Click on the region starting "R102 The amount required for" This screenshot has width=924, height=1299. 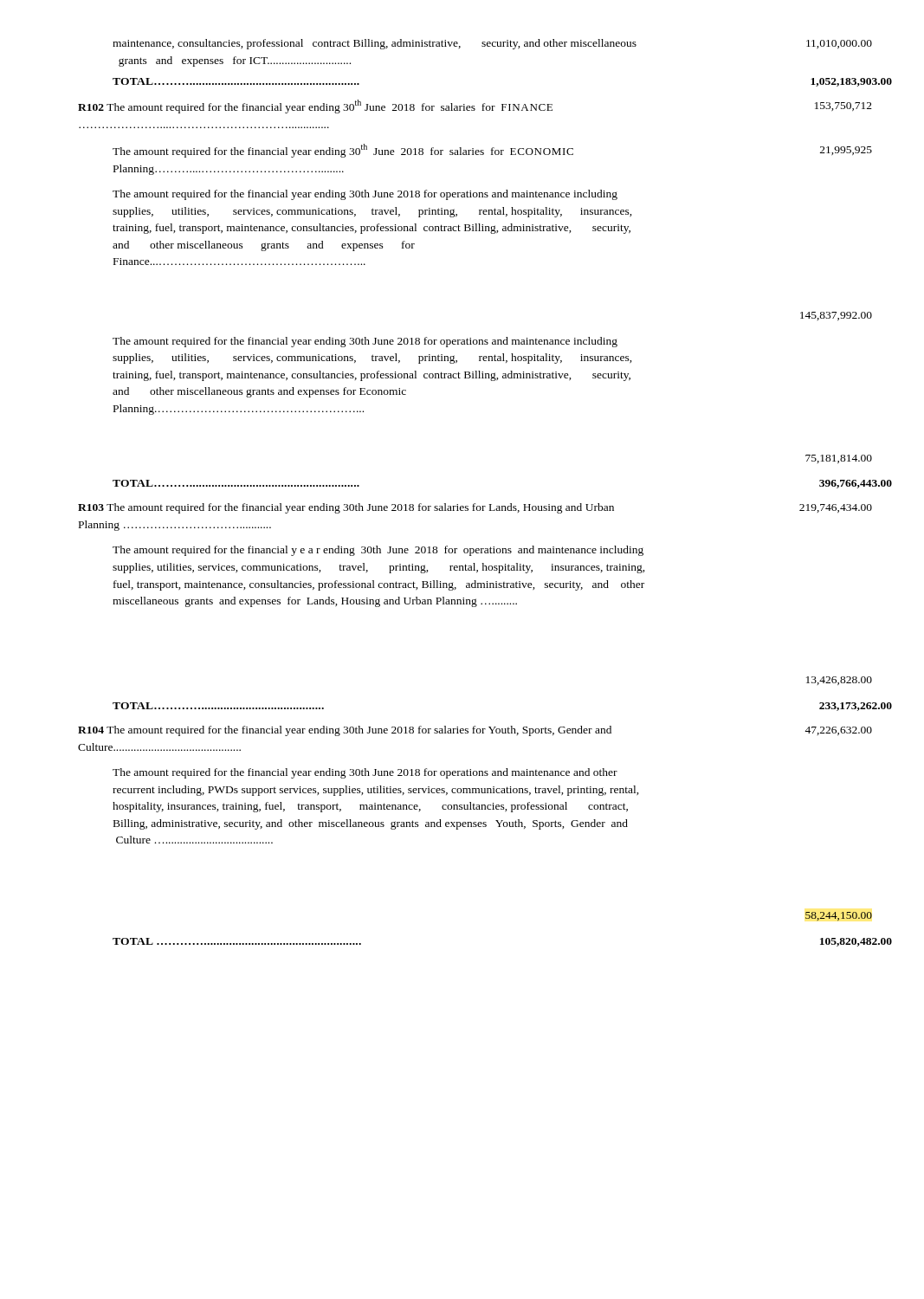click(x=475, y=116)
